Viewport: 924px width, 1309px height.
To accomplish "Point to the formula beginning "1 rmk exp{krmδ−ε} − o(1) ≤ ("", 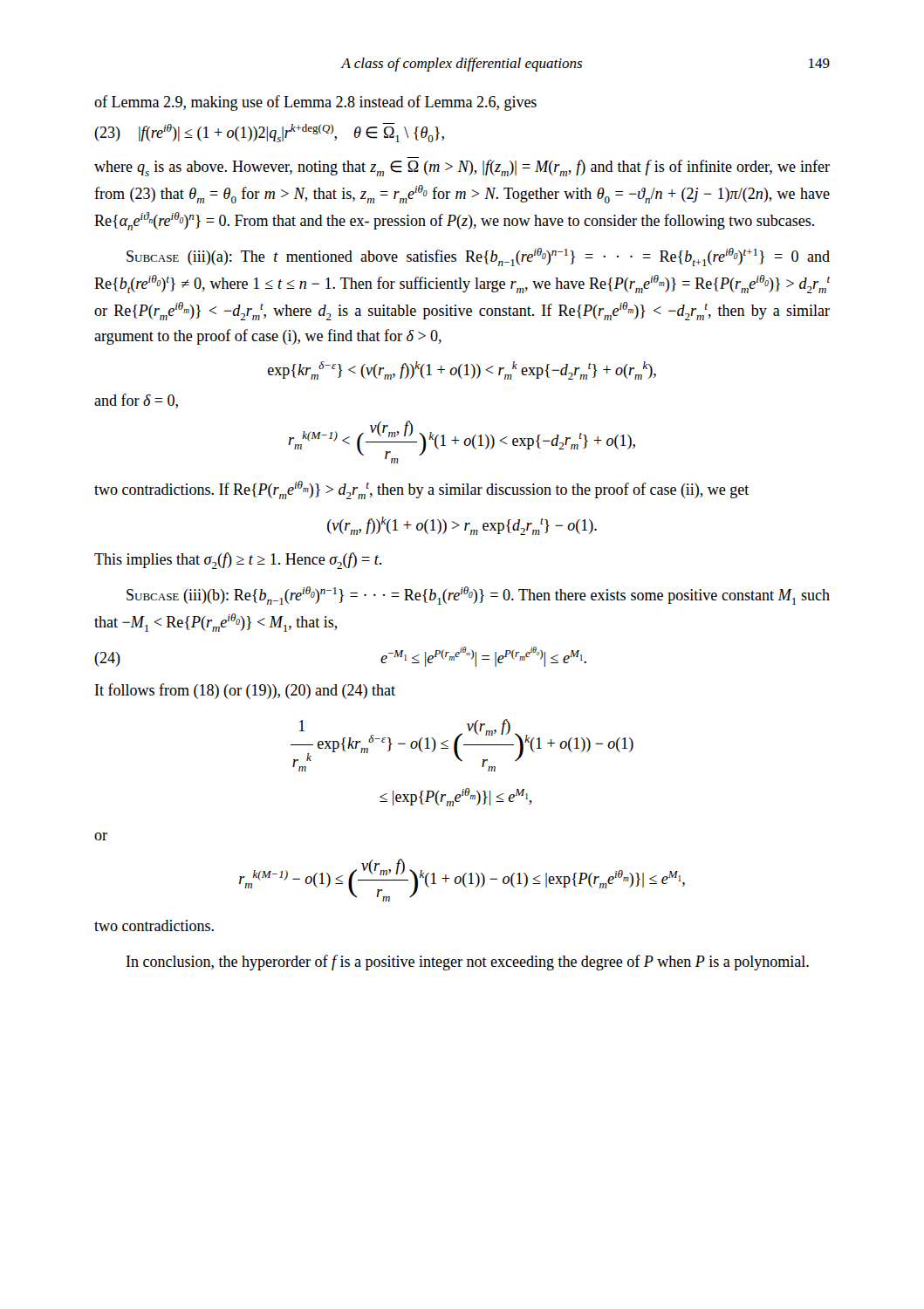I will tap(462, 762).
